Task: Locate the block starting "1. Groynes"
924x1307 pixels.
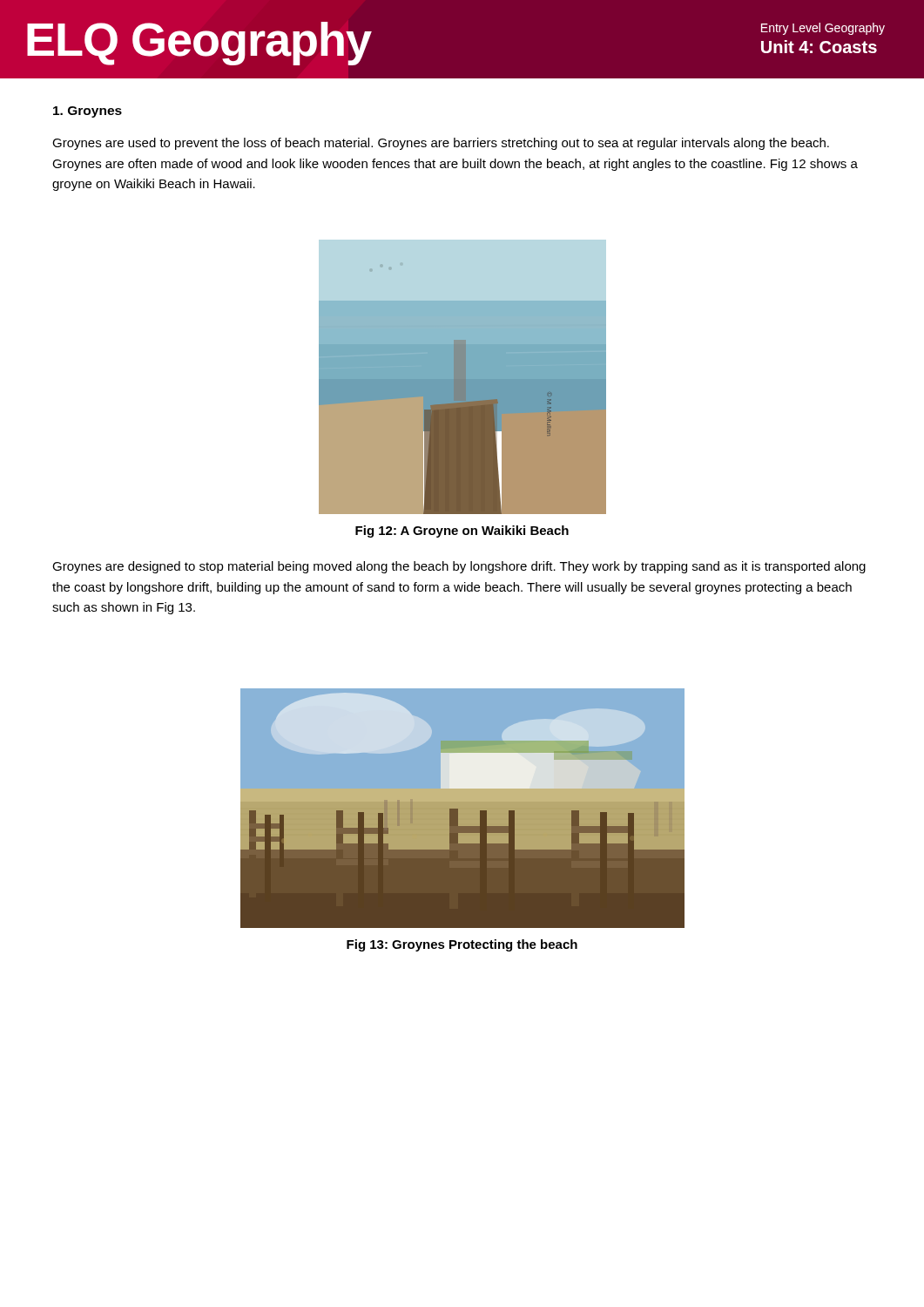Action: click(87, 111)
